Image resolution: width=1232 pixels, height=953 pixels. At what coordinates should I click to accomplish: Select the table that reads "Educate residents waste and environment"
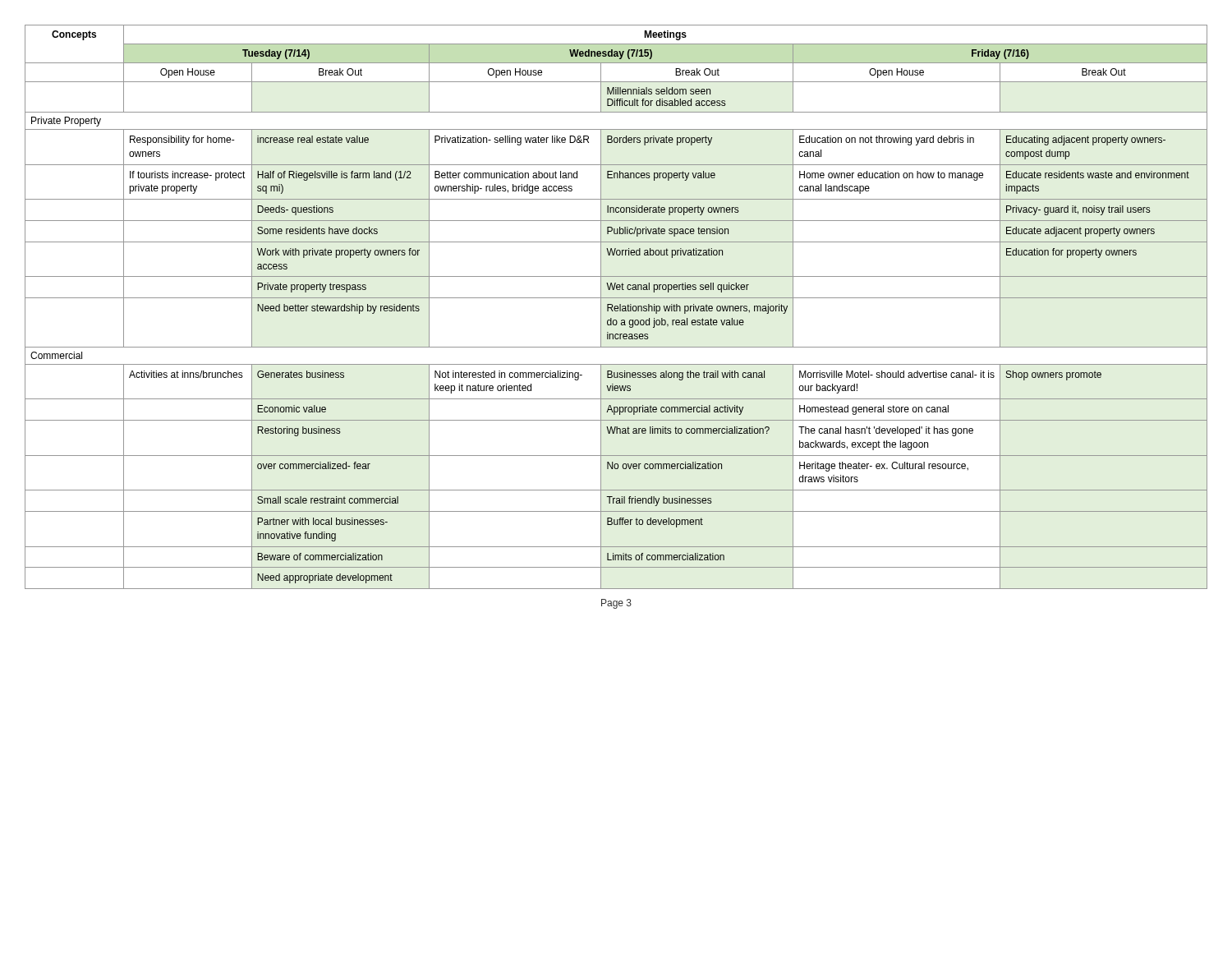click(x=616, y=307)
